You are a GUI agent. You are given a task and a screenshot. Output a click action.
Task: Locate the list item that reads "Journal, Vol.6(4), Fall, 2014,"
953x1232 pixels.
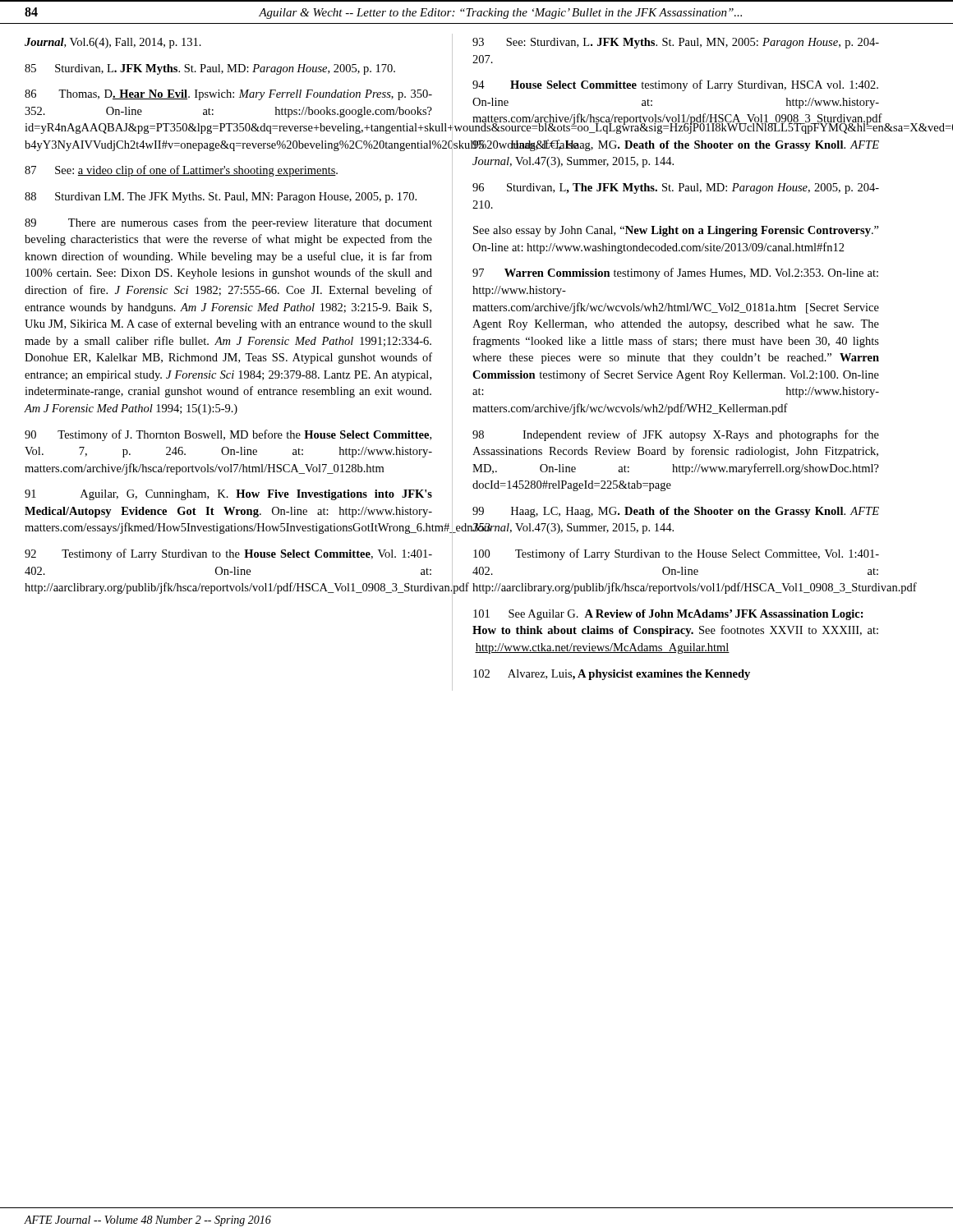(x=113, y=42)
